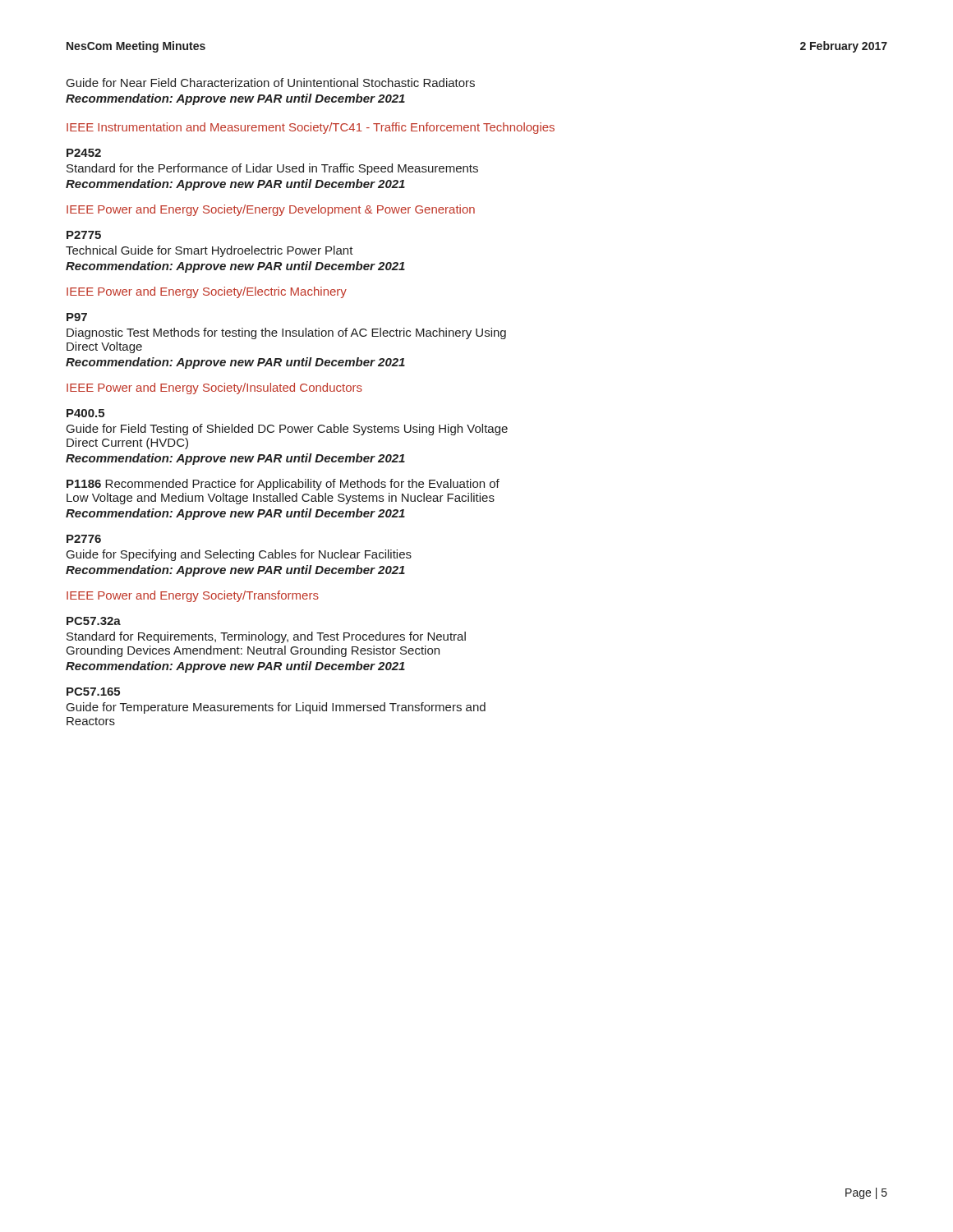Find the text block with the text "P400.5 Guide for"

coord(476,435)
